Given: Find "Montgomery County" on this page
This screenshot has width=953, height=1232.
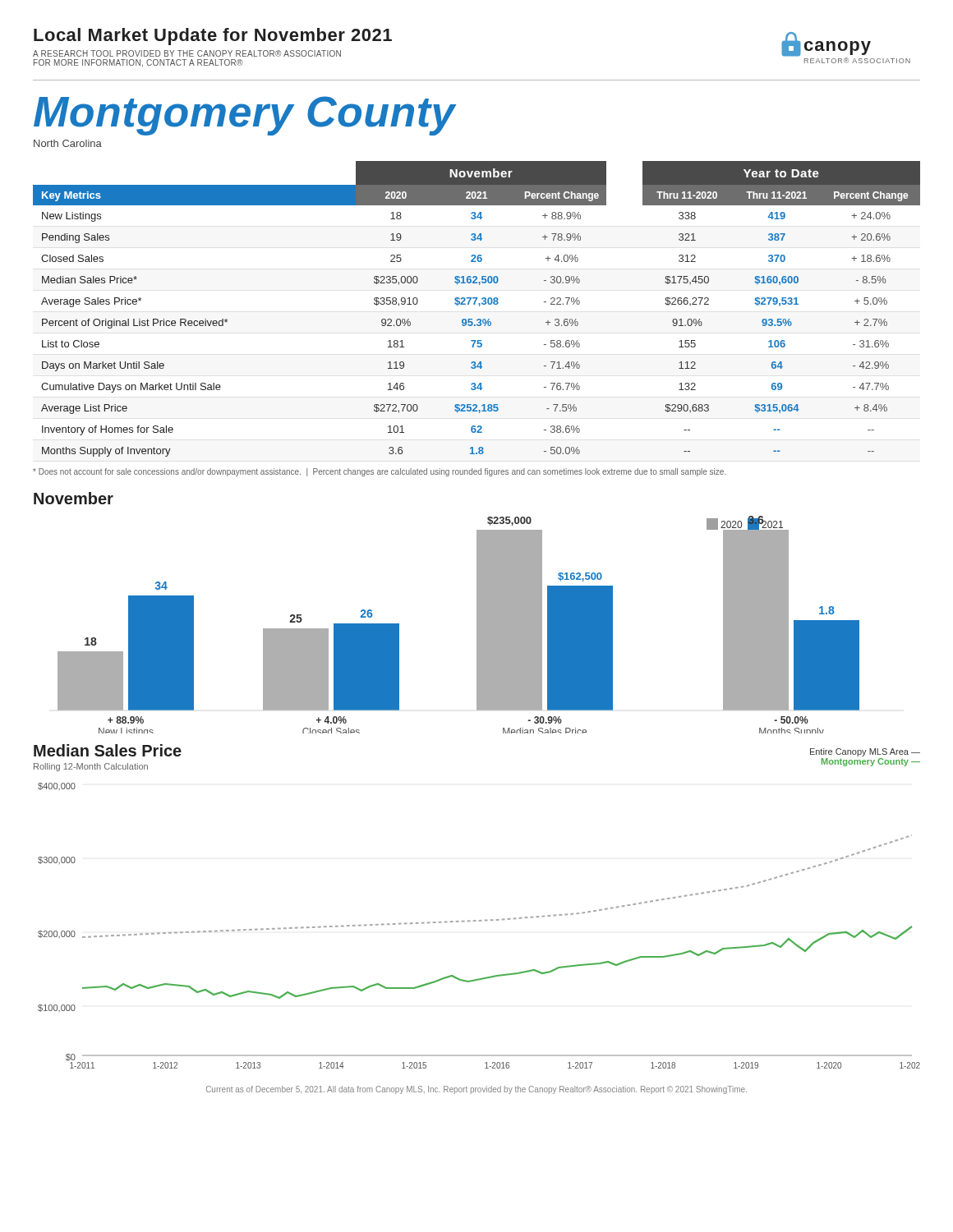Looking at the screenshot, I should click(244, 112).
